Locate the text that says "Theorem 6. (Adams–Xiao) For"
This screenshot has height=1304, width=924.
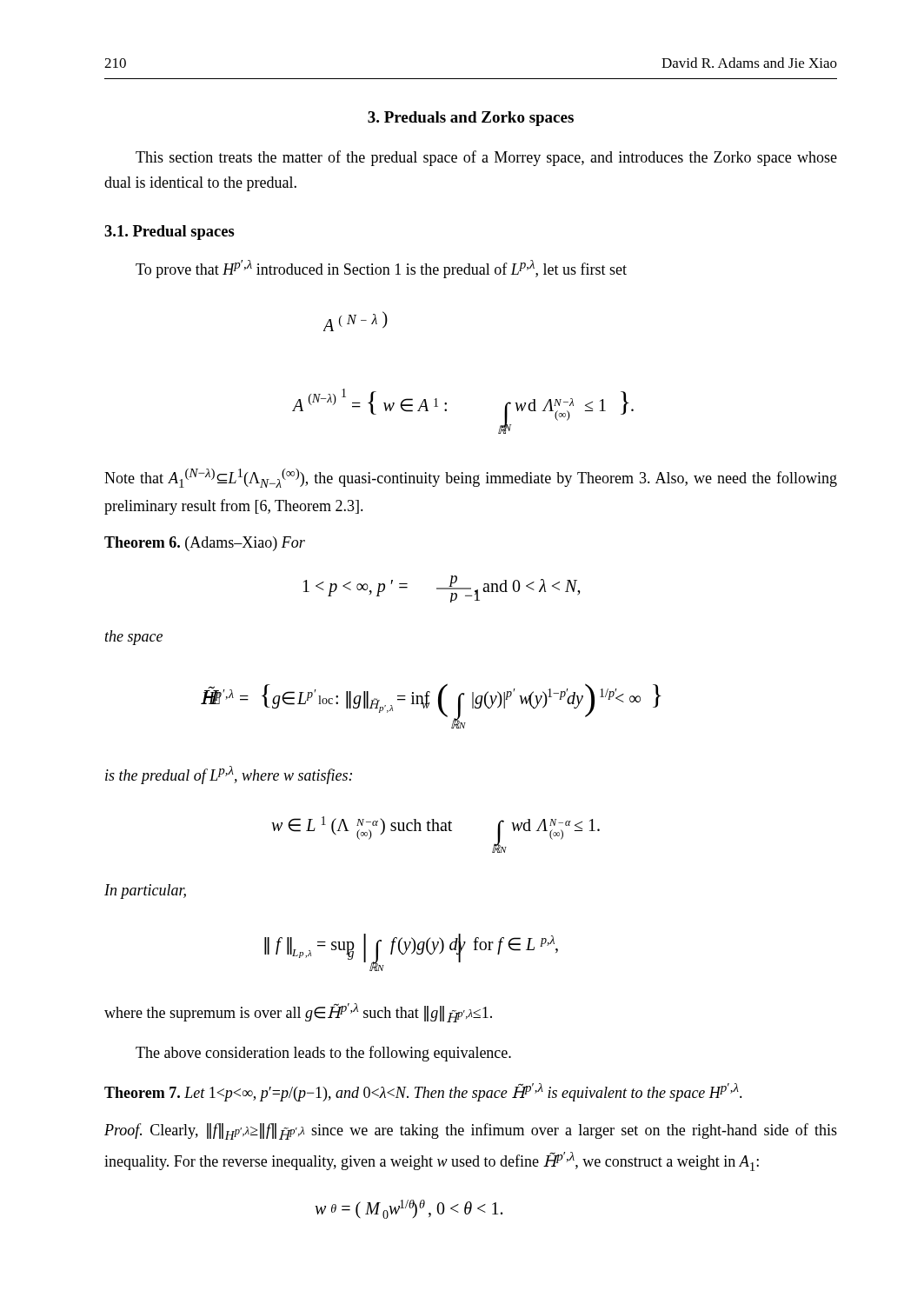pos(205,543)
